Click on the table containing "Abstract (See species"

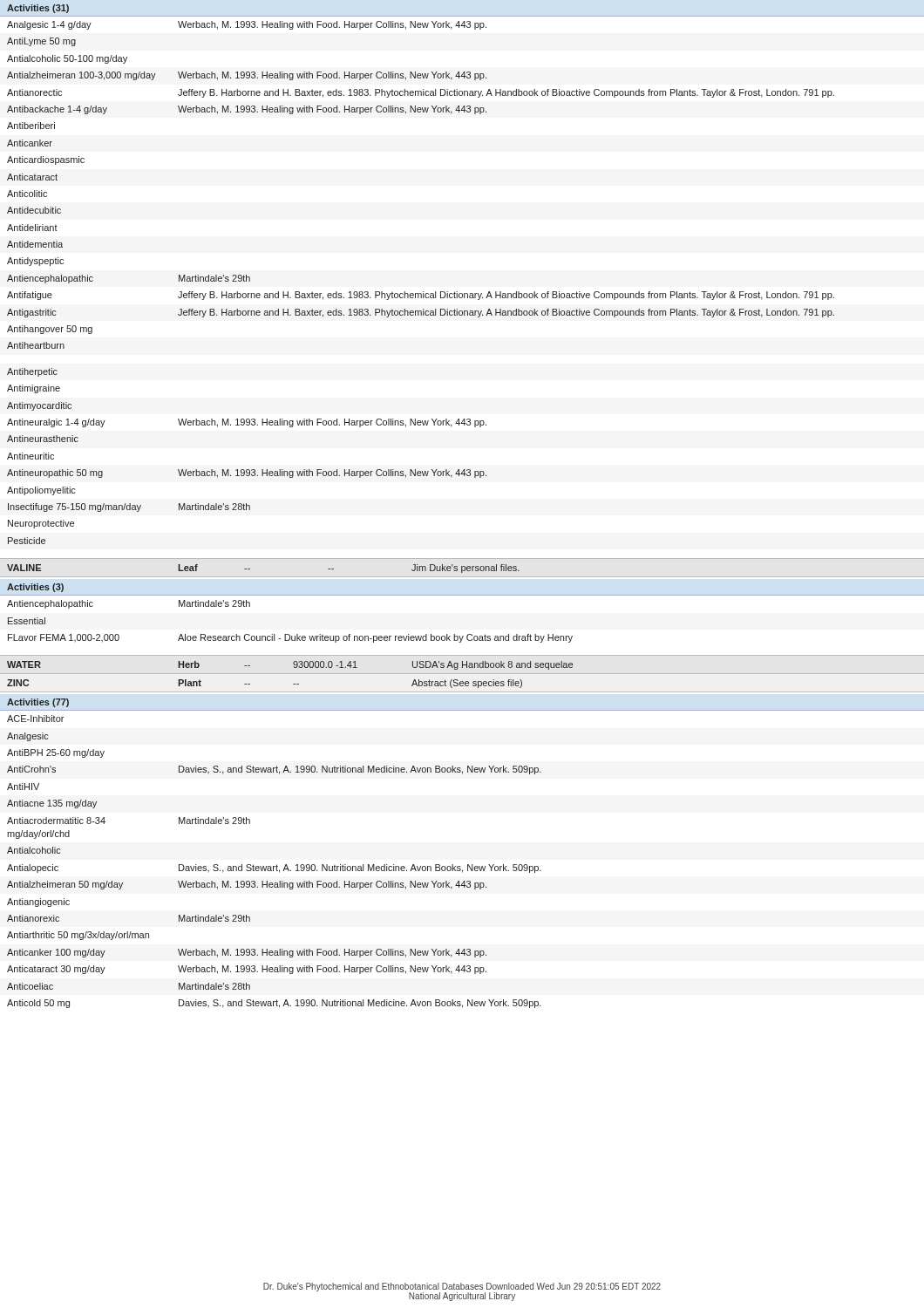tap(462, 674)
